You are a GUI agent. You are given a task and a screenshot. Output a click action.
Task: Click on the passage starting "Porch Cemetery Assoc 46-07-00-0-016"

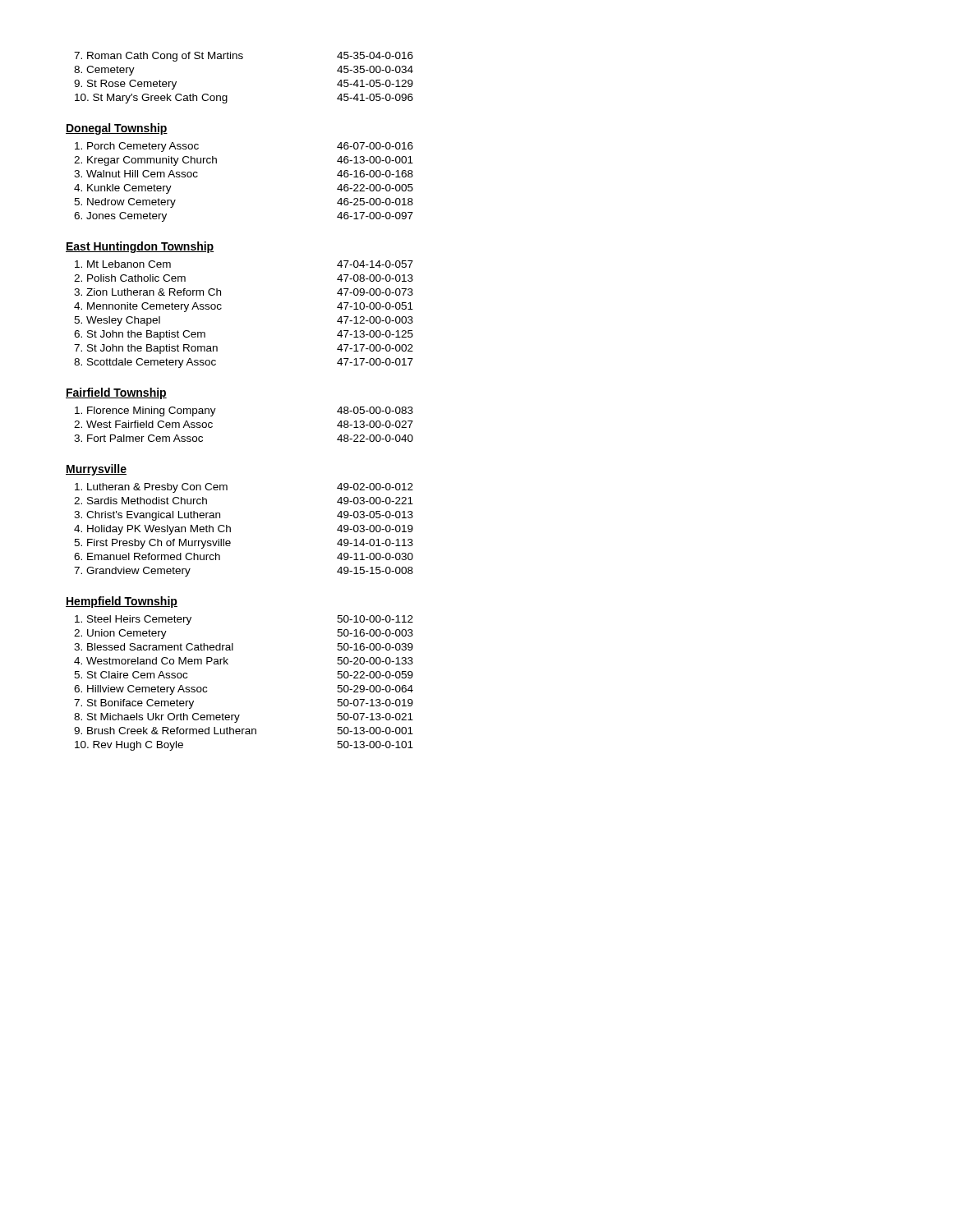pyautogui.click(x=137, y=147)
